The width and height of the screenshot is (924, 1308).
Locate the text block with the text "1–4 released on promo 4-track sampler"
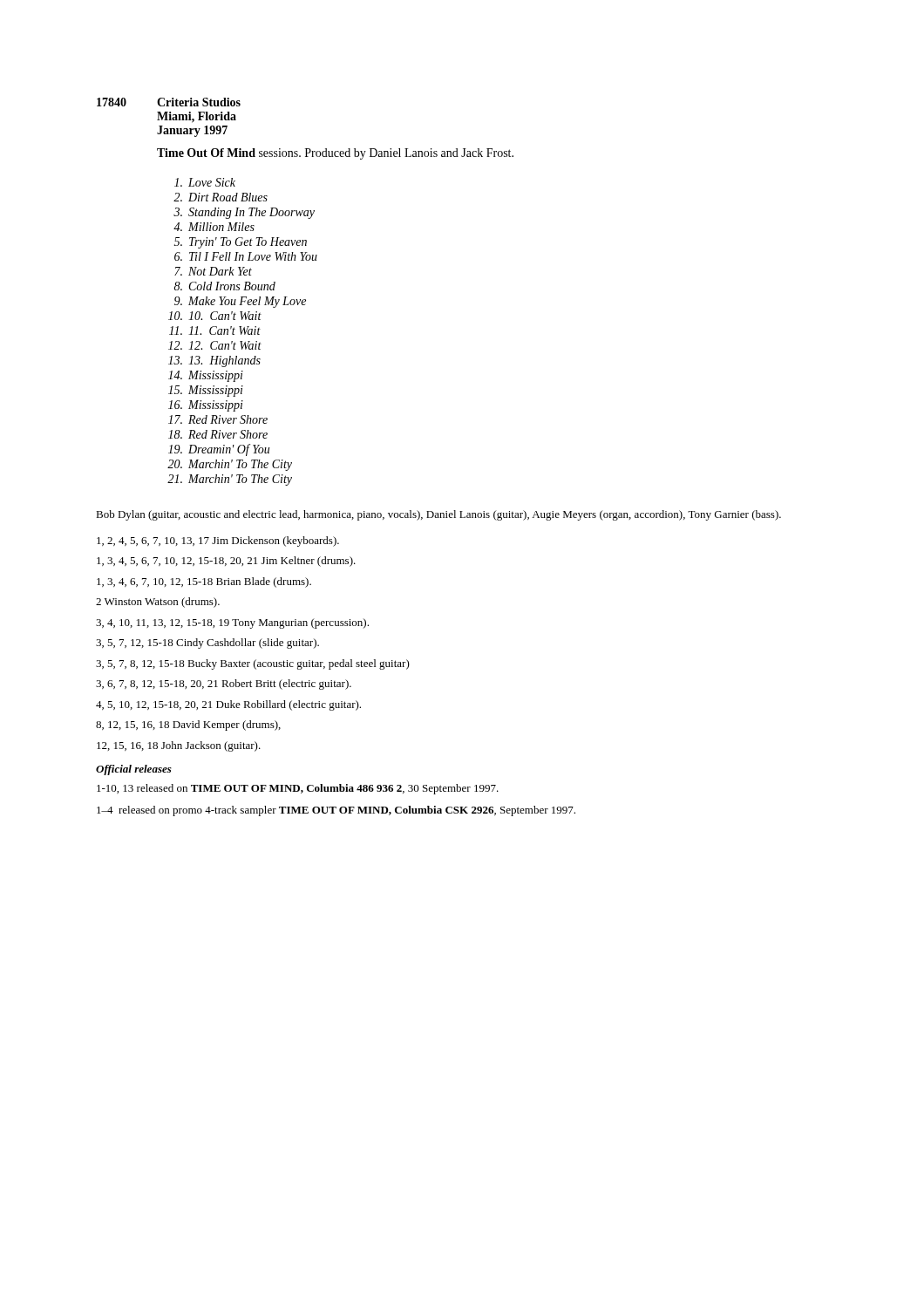[336, 809]
